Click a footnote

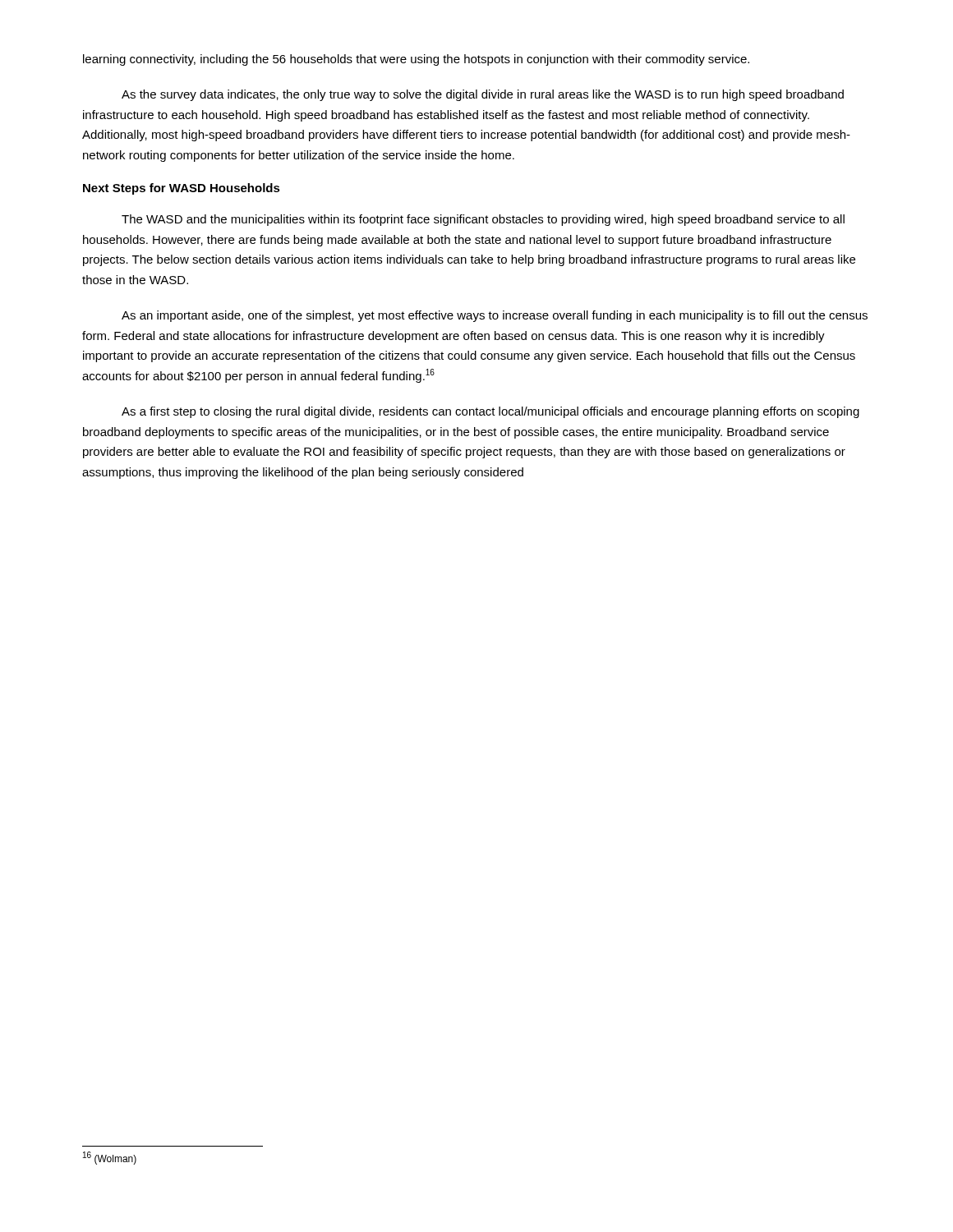(109, 1158)
